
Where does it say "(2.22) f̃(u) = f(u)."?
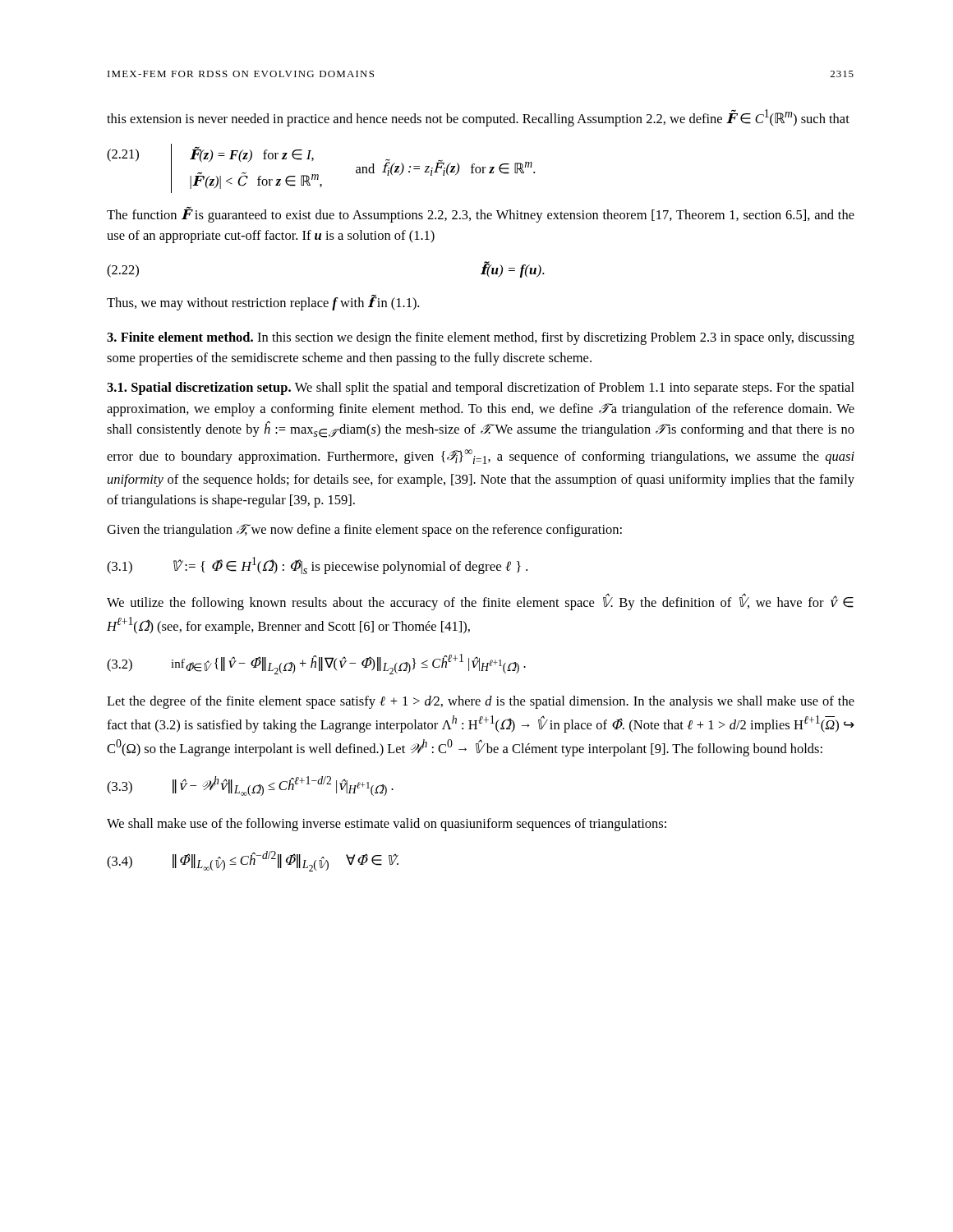click(481, 270)
